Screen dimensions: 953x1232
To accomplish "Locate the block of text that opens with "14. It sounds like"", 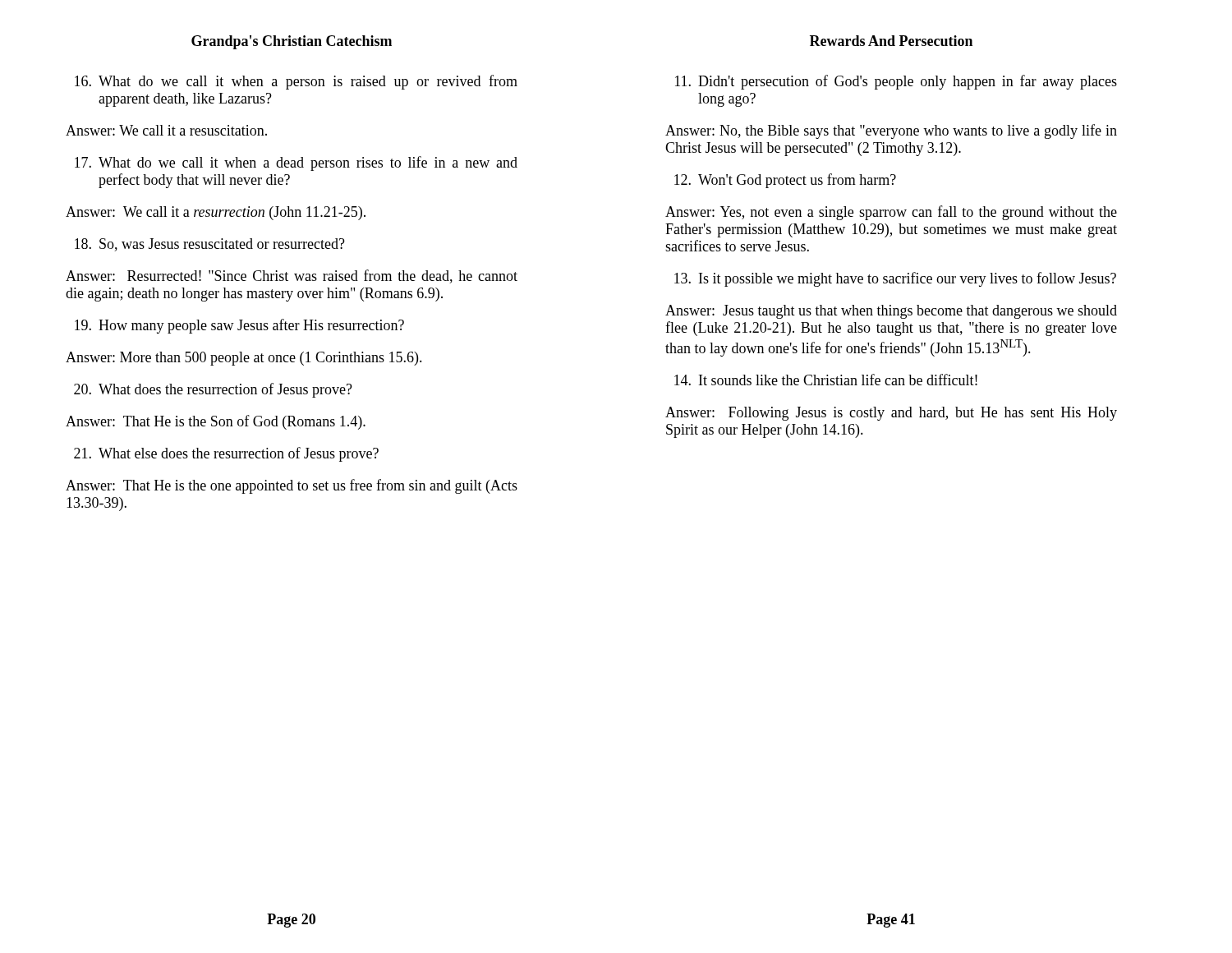I will (x=891, y=381).
